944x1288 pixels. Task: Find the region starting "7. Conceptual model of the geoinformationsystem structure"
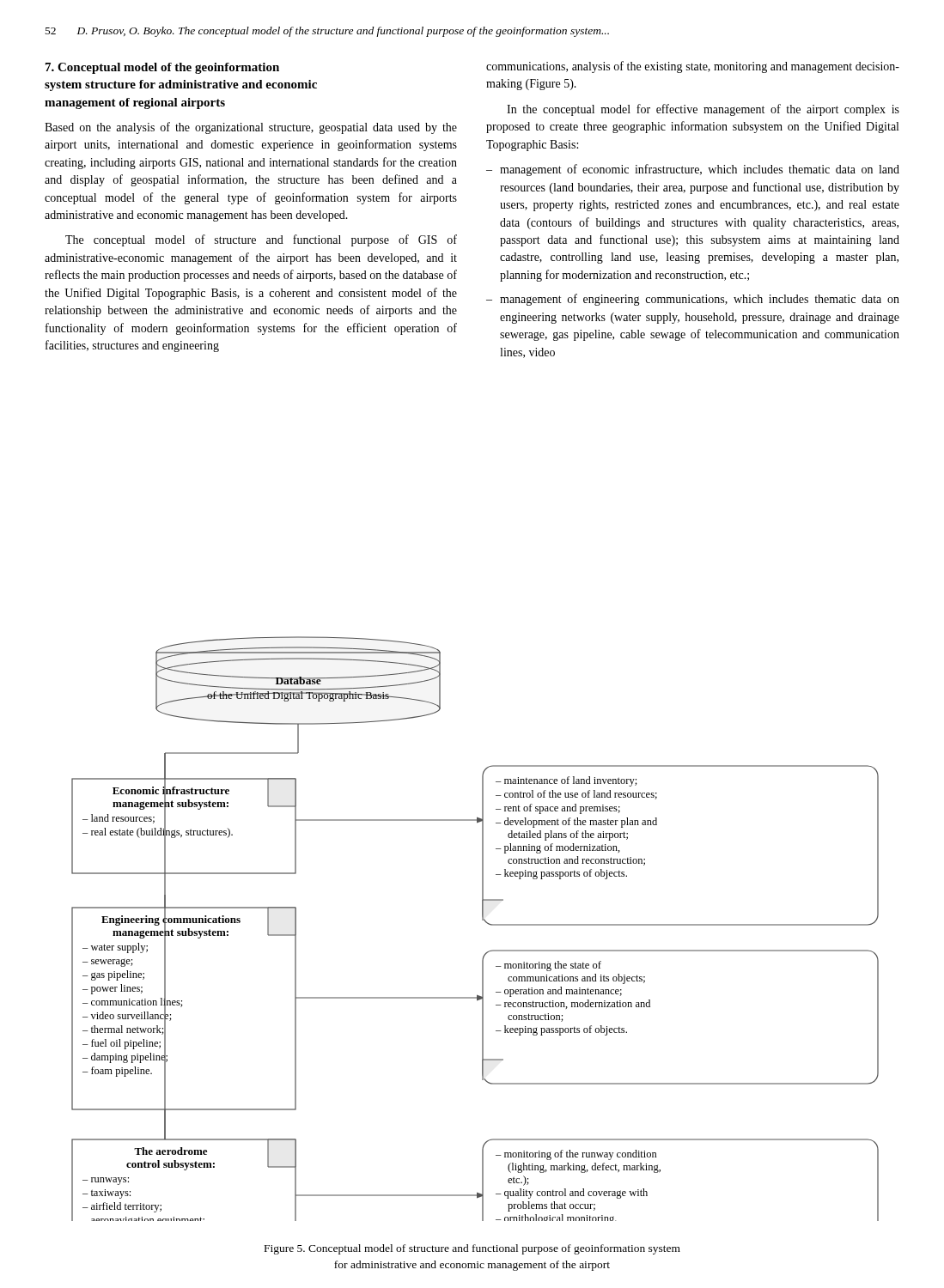(181, 84)
